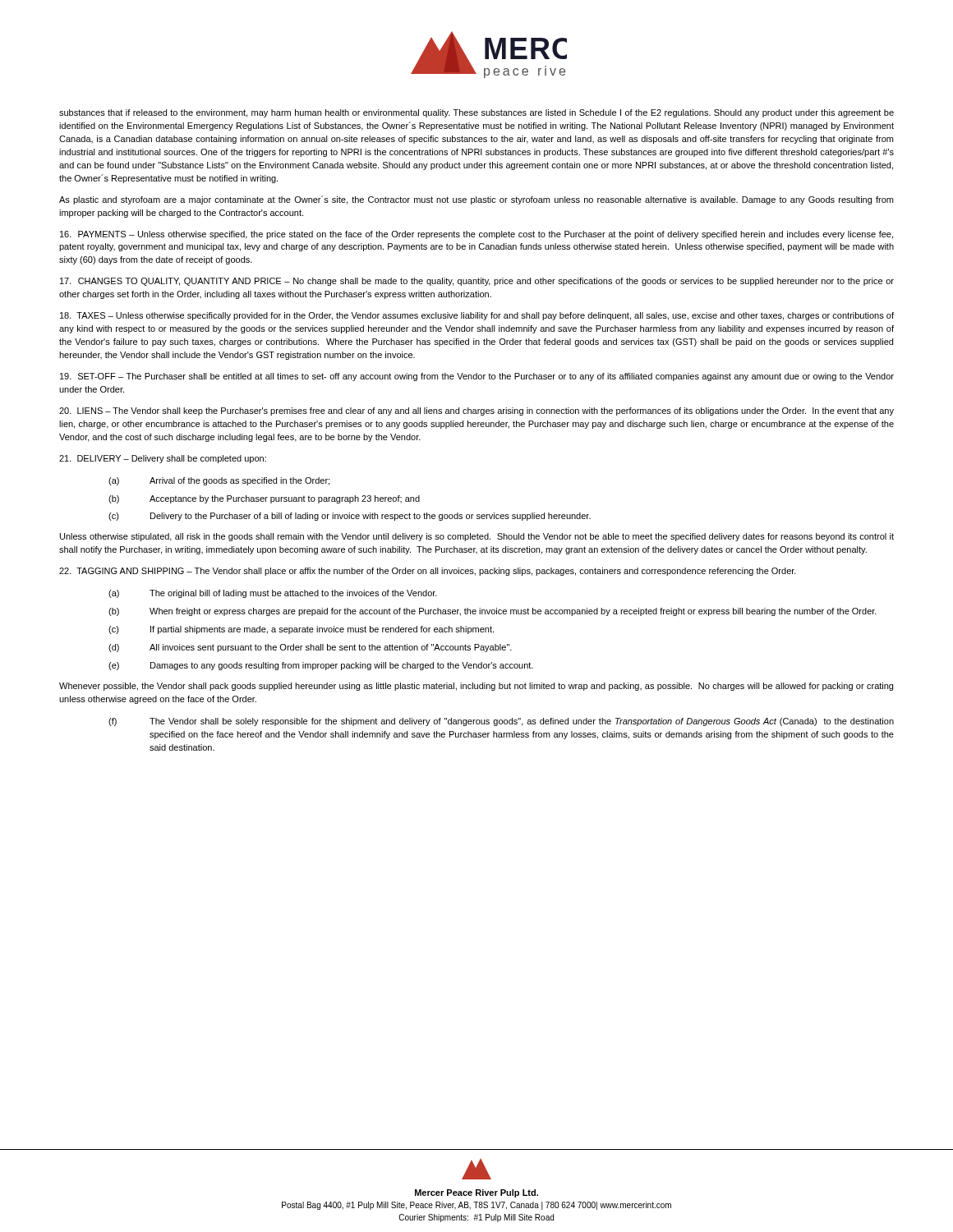Select the text block containing "PAYMENTS – Unless"
953x1232 pixels.
(476, 247)
